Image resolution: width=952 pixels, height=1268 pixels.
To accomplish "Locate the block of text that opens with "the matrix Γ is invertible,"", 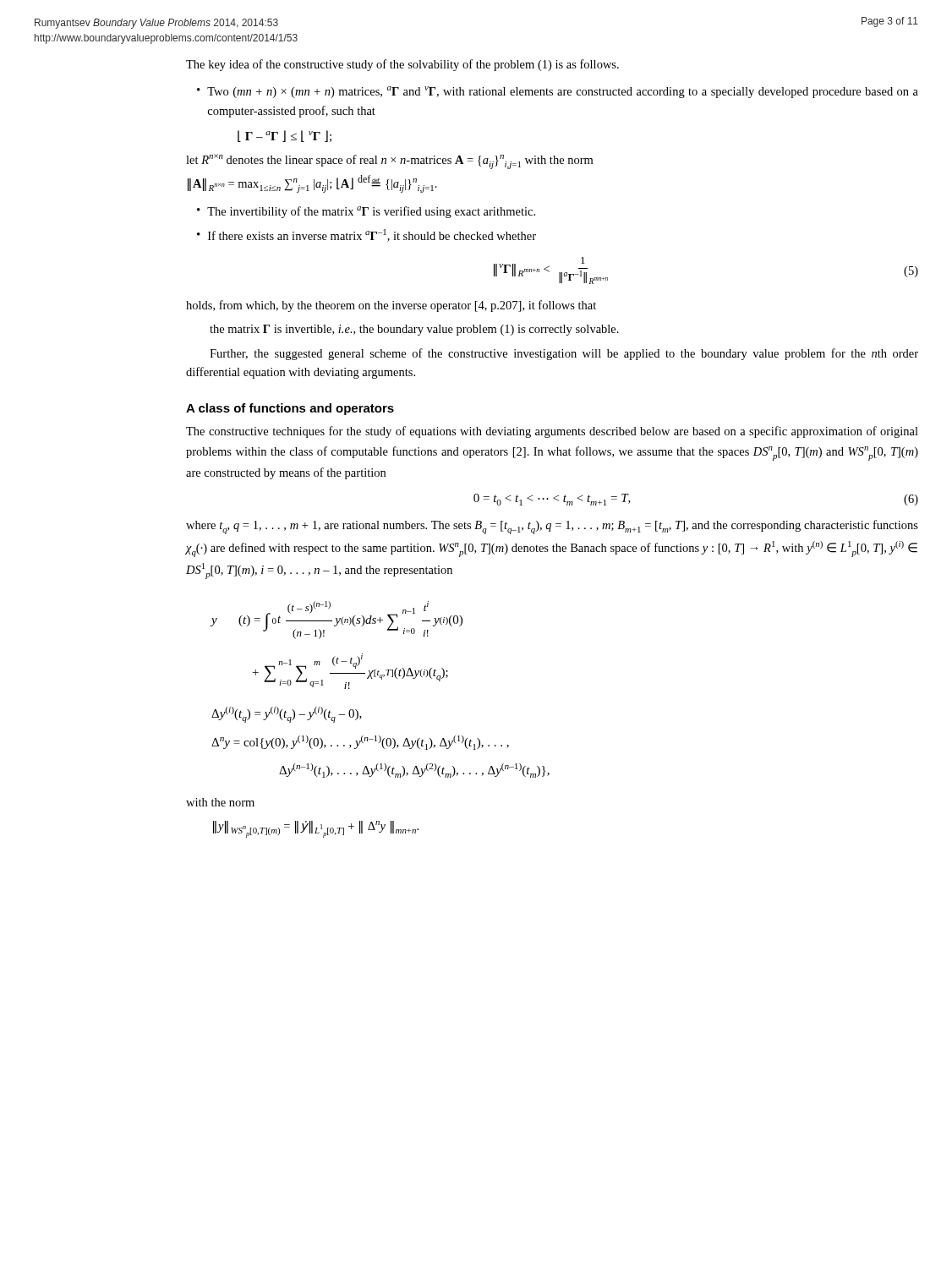I will click(x=414, y=329).
